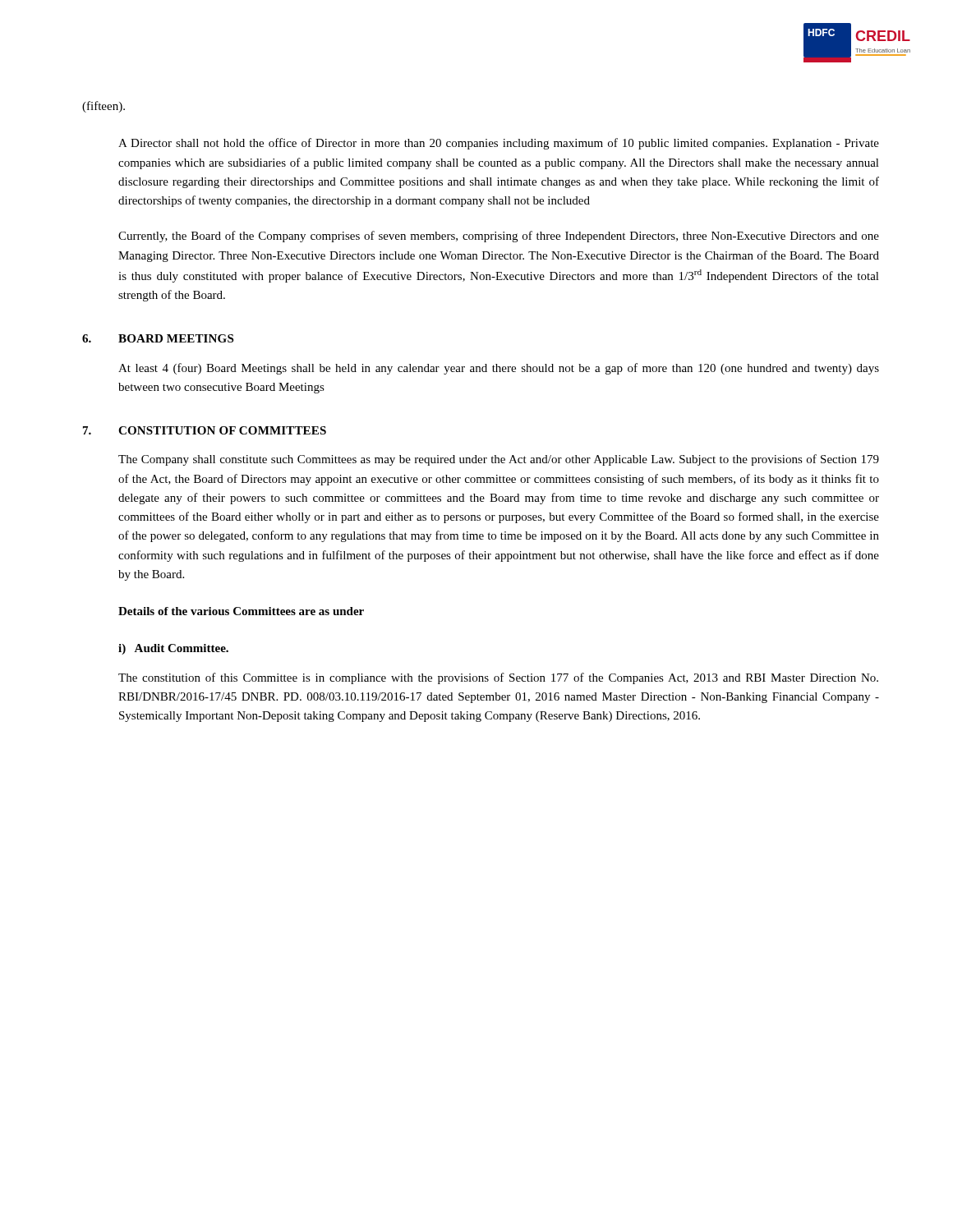Click on the text starting "Currently, the Board of the"
The width and height of the screenshot is (953, 1232).
499,265
